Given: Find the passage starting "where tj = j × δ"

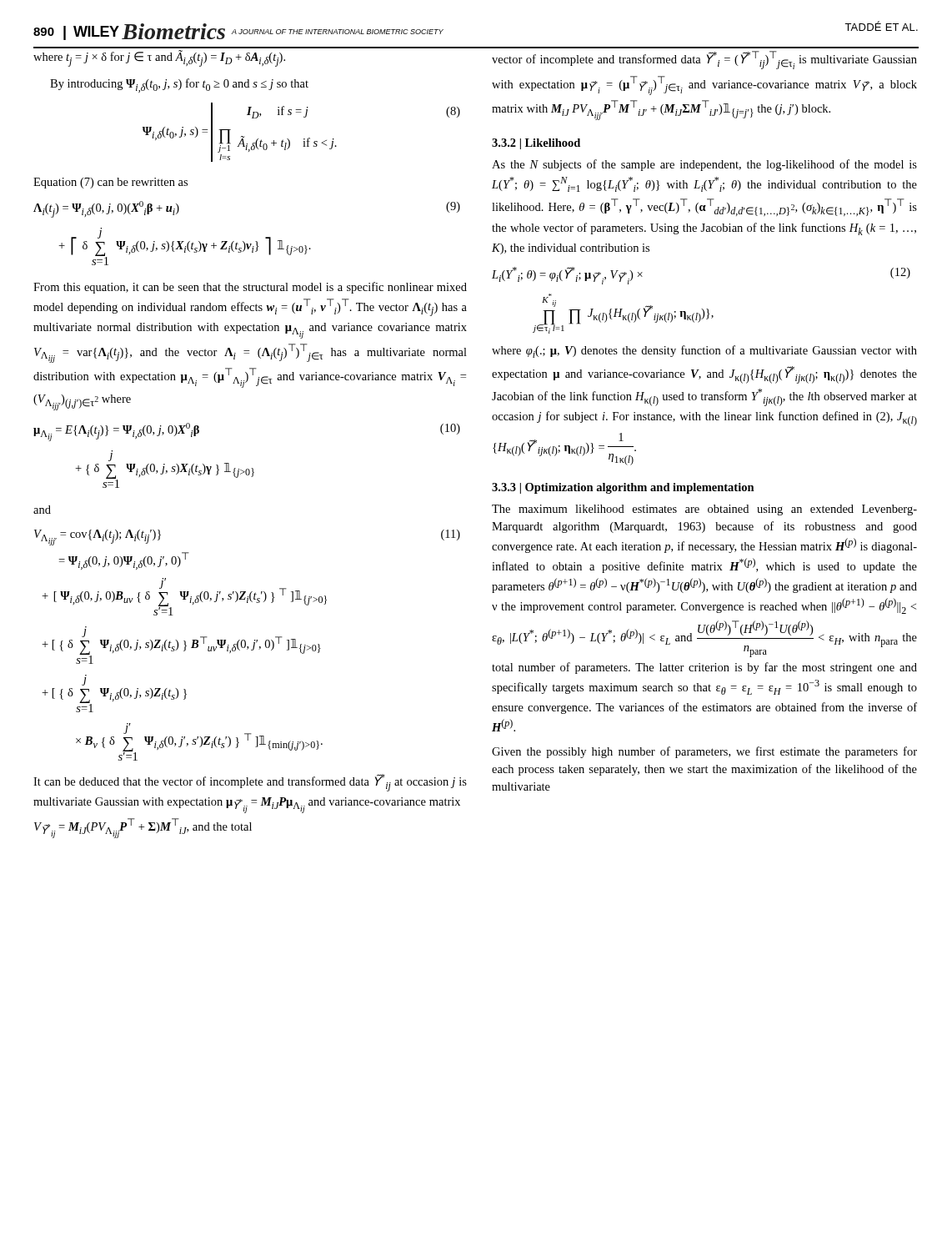Looking at the screenshot, I should [159, 58].
